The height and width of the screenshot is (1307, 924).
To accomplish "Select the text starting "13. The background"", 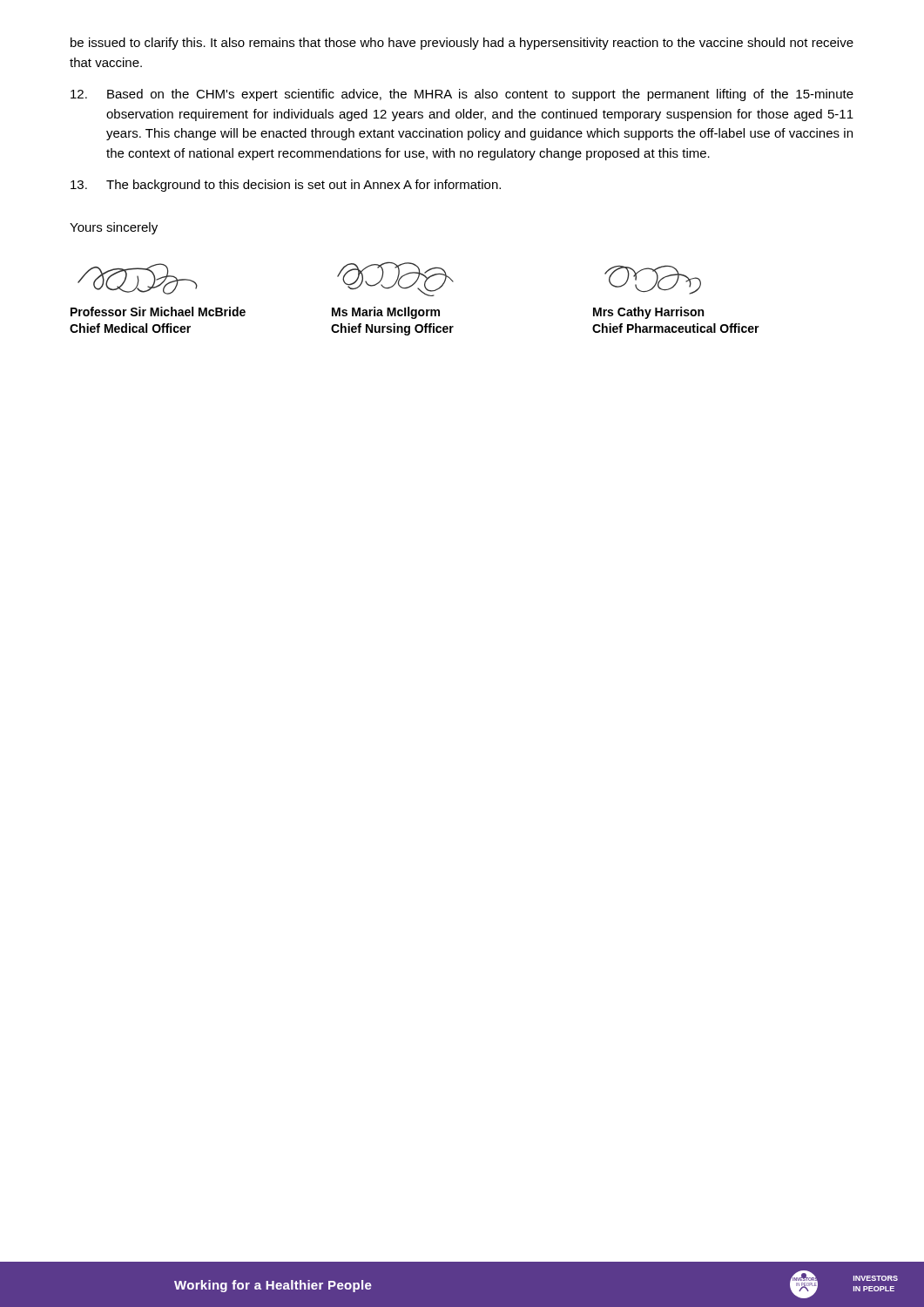I will 462,185.
